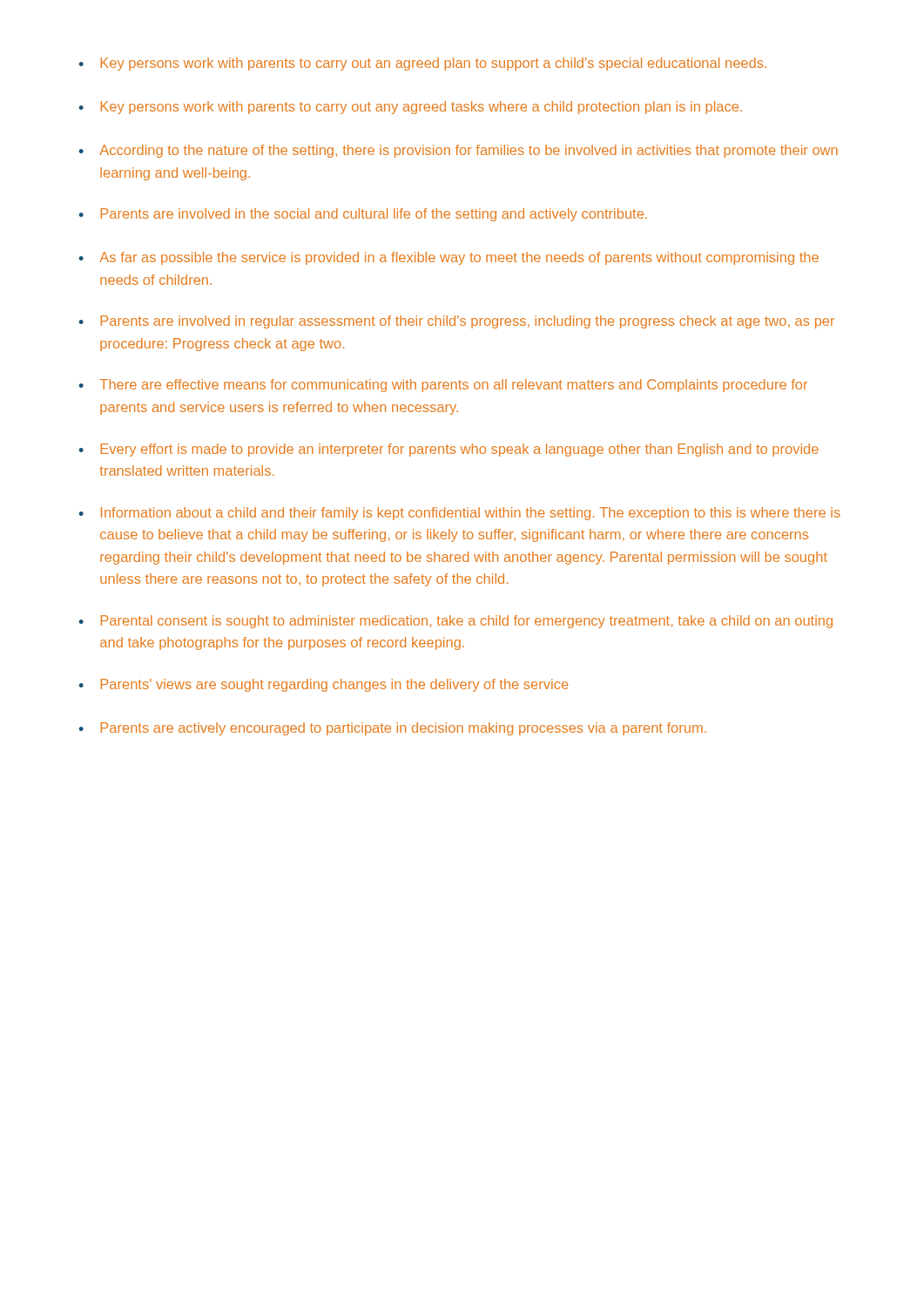Screen dimensions: 1307x924
Task: Point to the block beginning "• Parents are actively encouraged to participate"
Action: [x=393, y=729]
